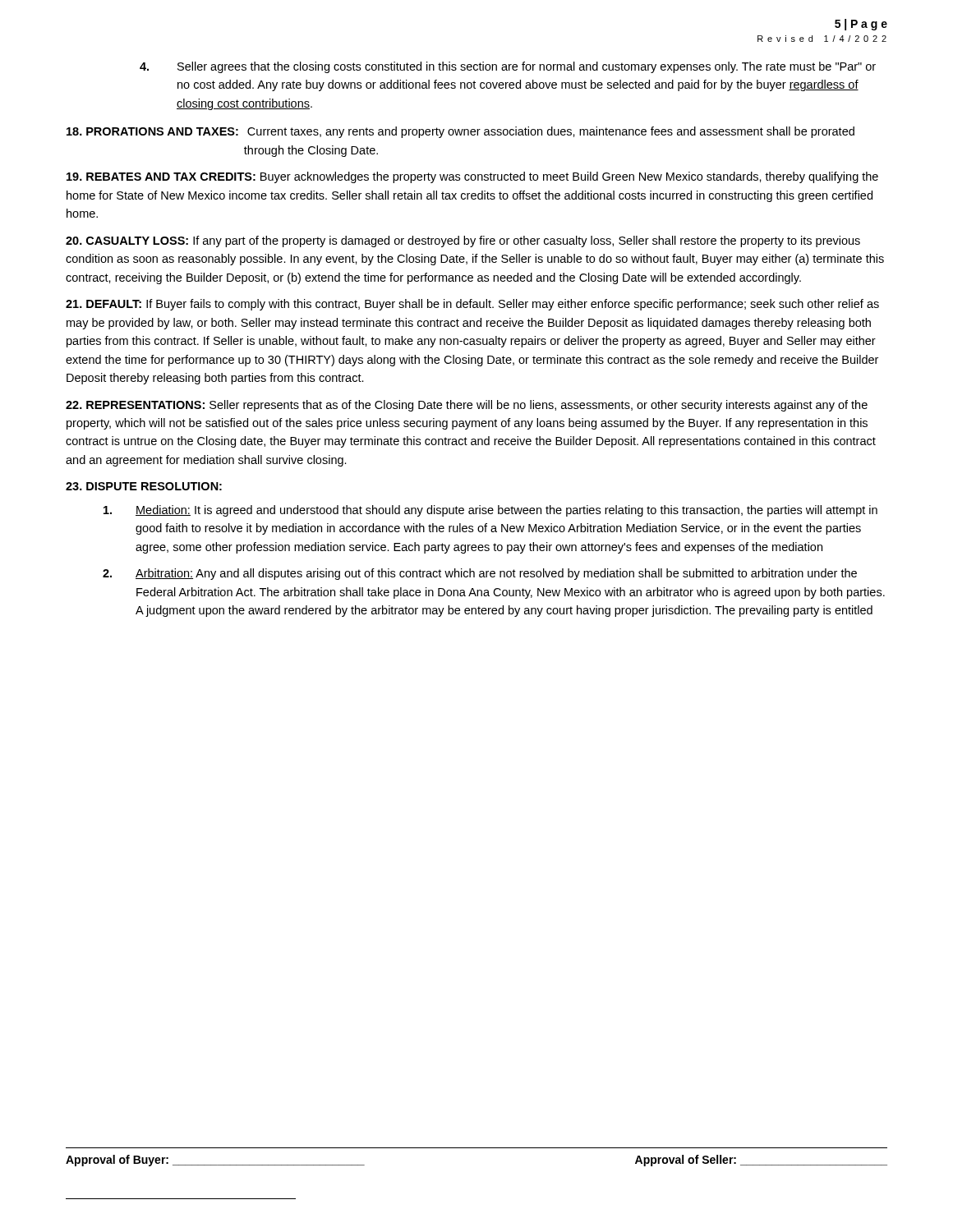Locate the text block starting "Mediation: It is agreed and understood"

pos(495,529)
